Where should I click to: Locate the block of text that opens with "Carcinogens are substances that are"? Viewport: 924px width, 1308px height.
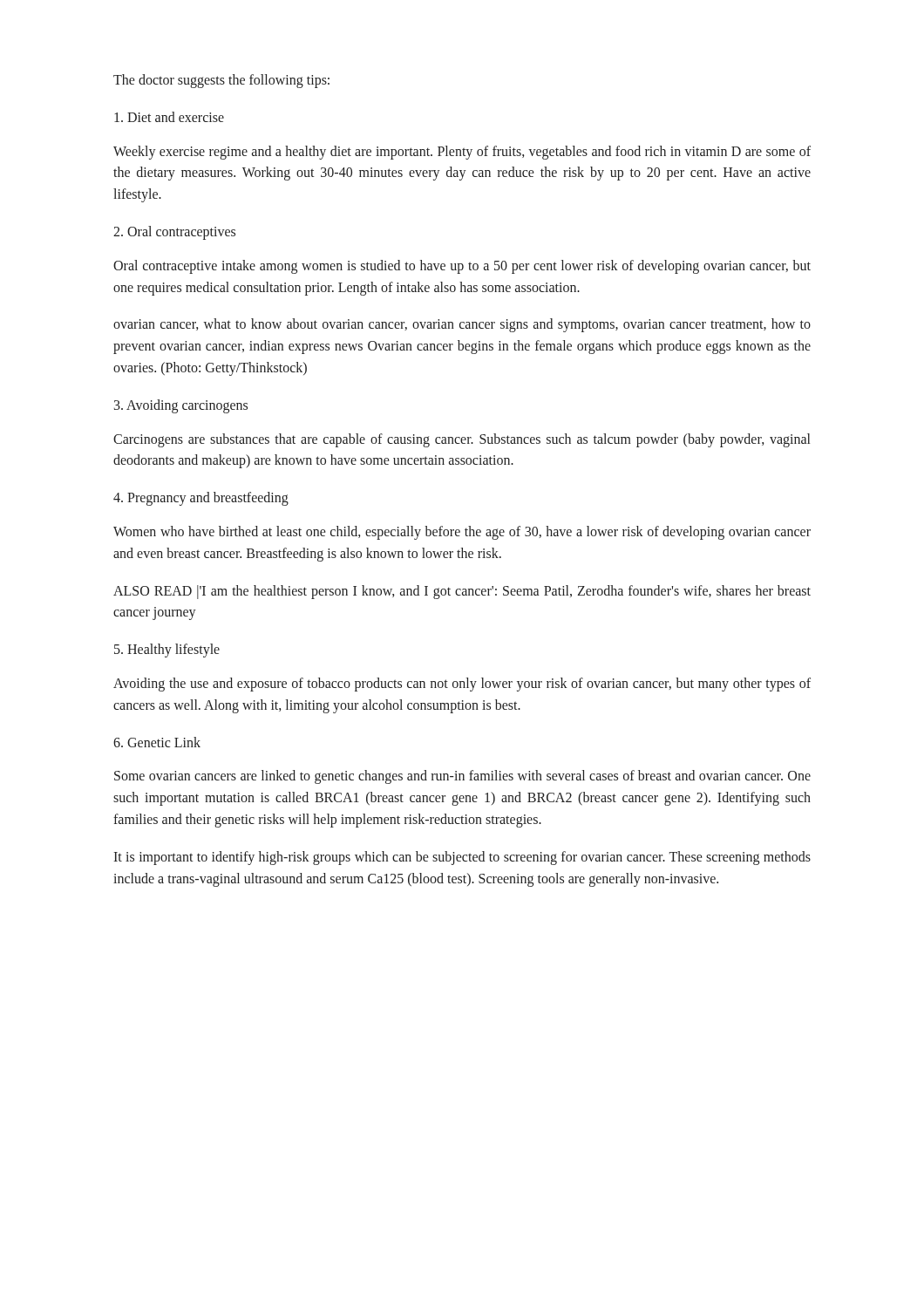coord(462,449)
